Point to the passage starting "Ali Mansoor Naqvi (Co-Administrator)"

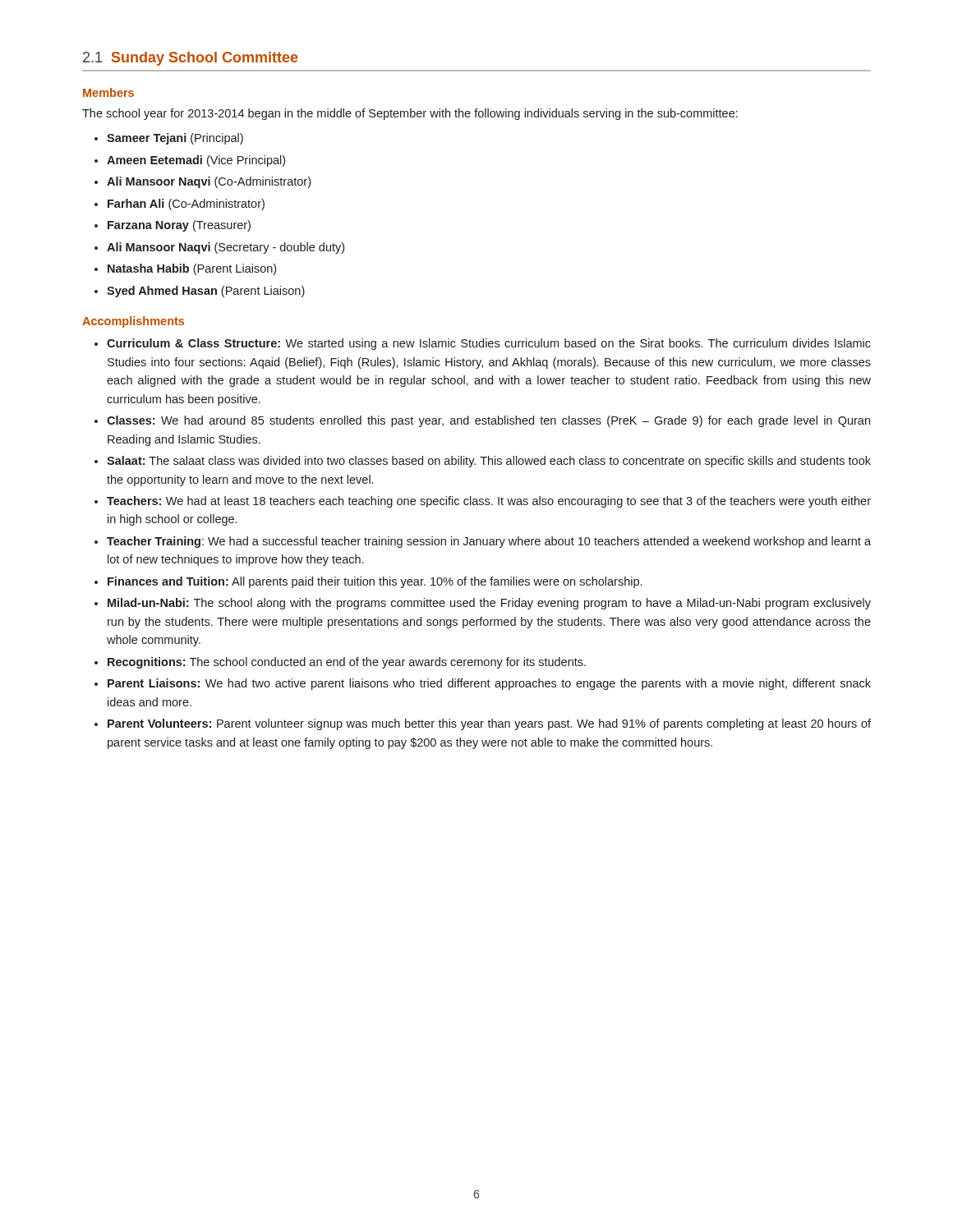point(209,182)
